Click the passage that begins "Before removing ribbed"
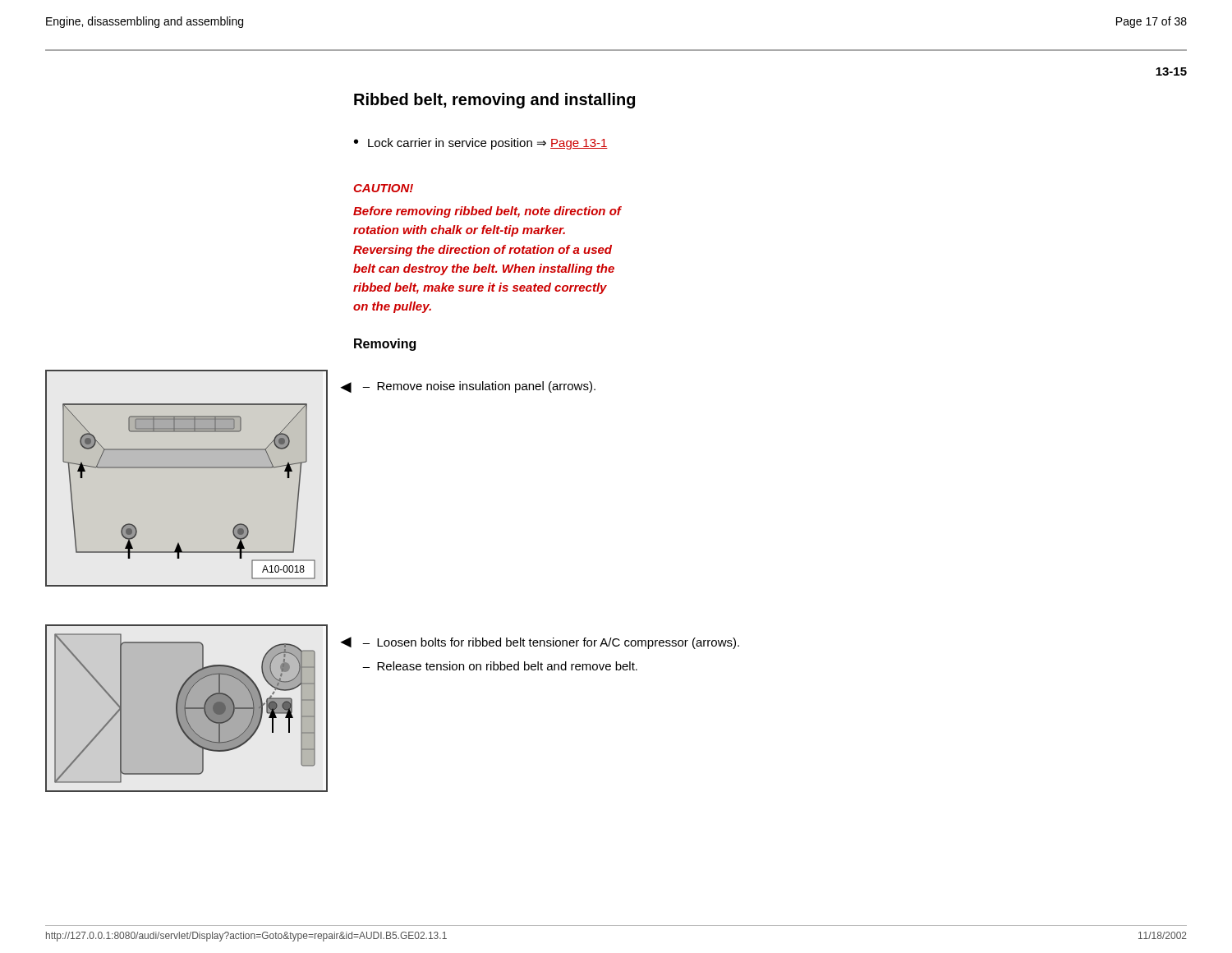 point(487,259)
